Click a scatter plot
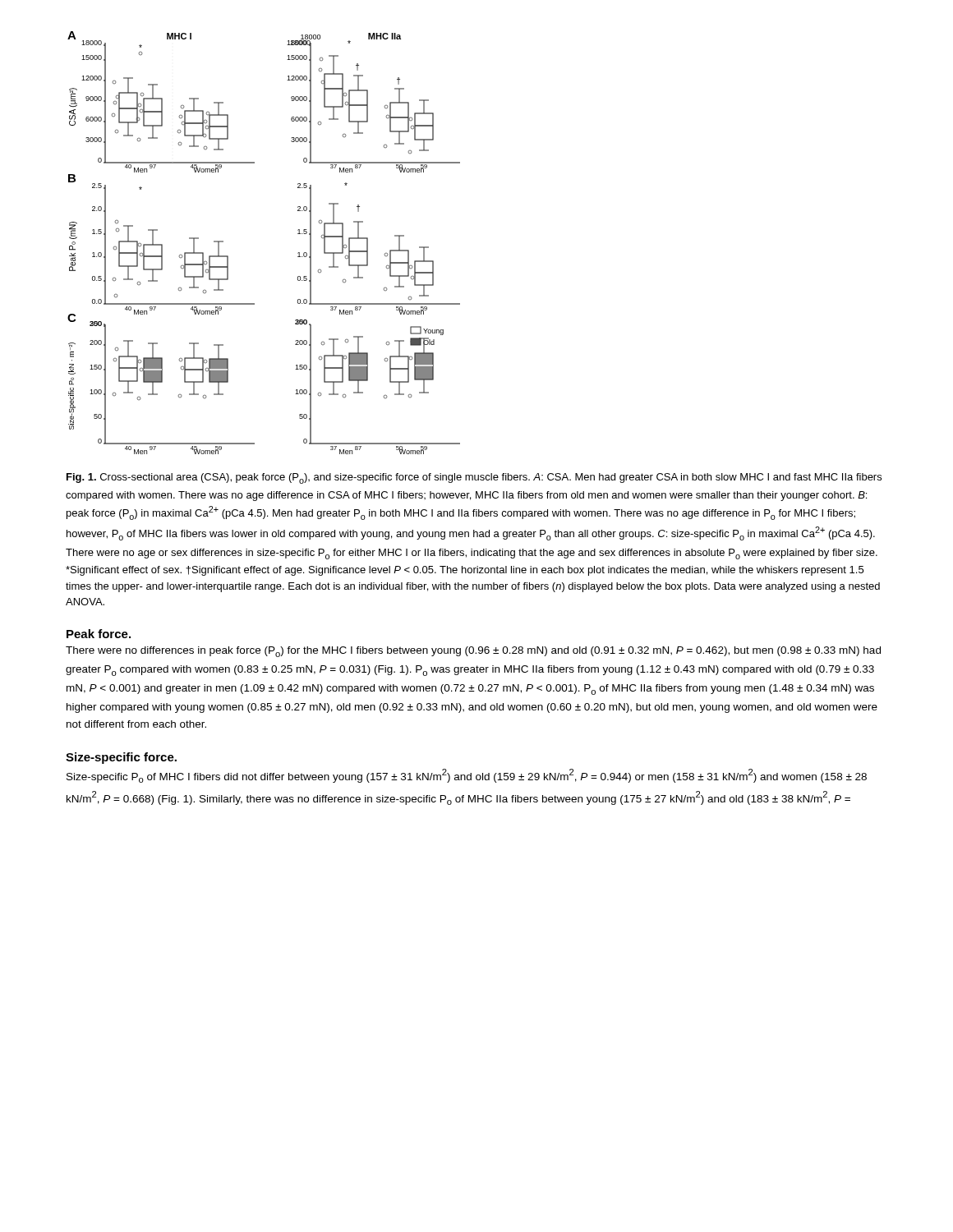The image size is (953, 1232). (x=476, y=244)
